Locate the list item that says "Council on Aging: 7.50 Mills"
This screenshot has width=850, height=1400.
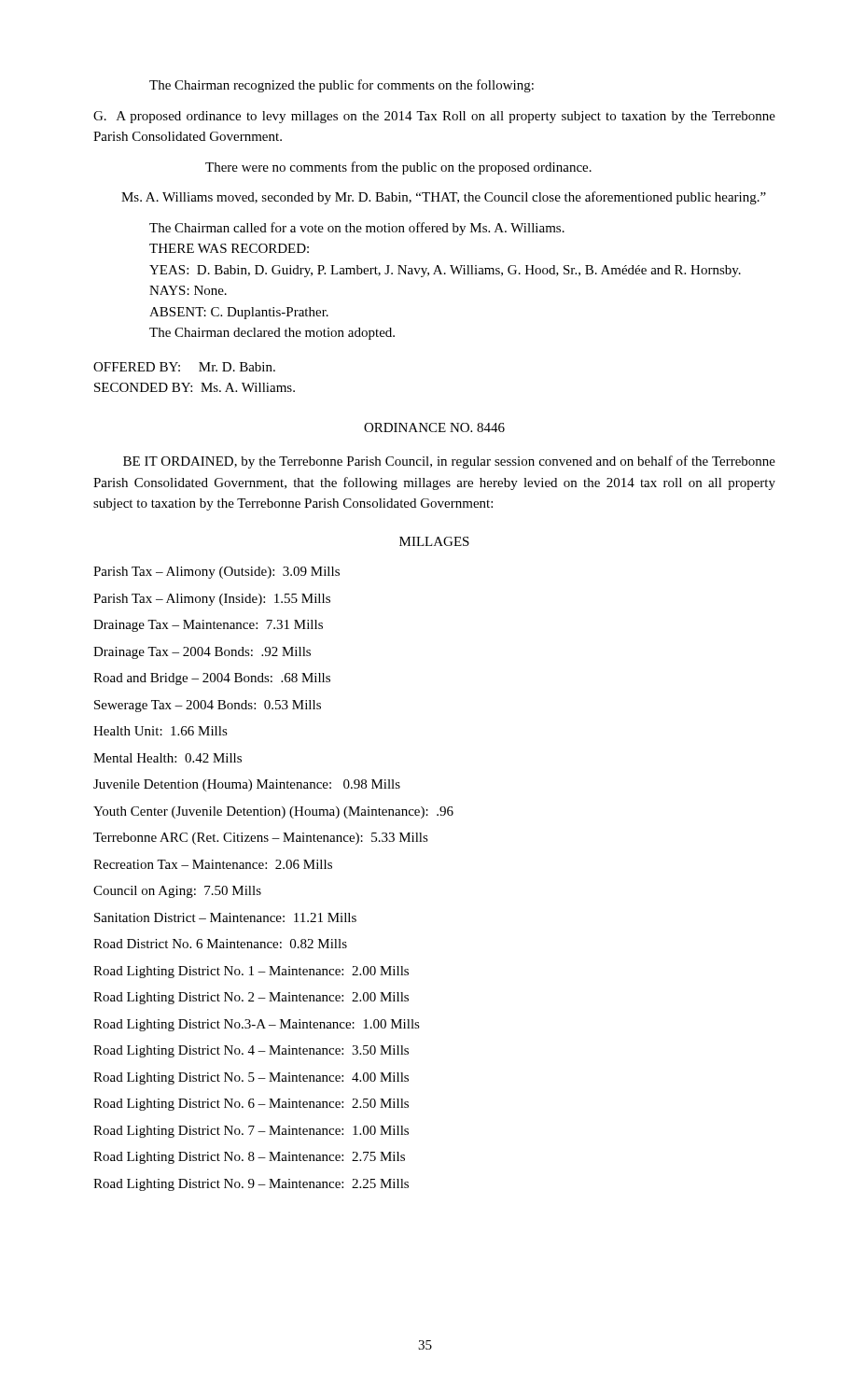point(177,890)
